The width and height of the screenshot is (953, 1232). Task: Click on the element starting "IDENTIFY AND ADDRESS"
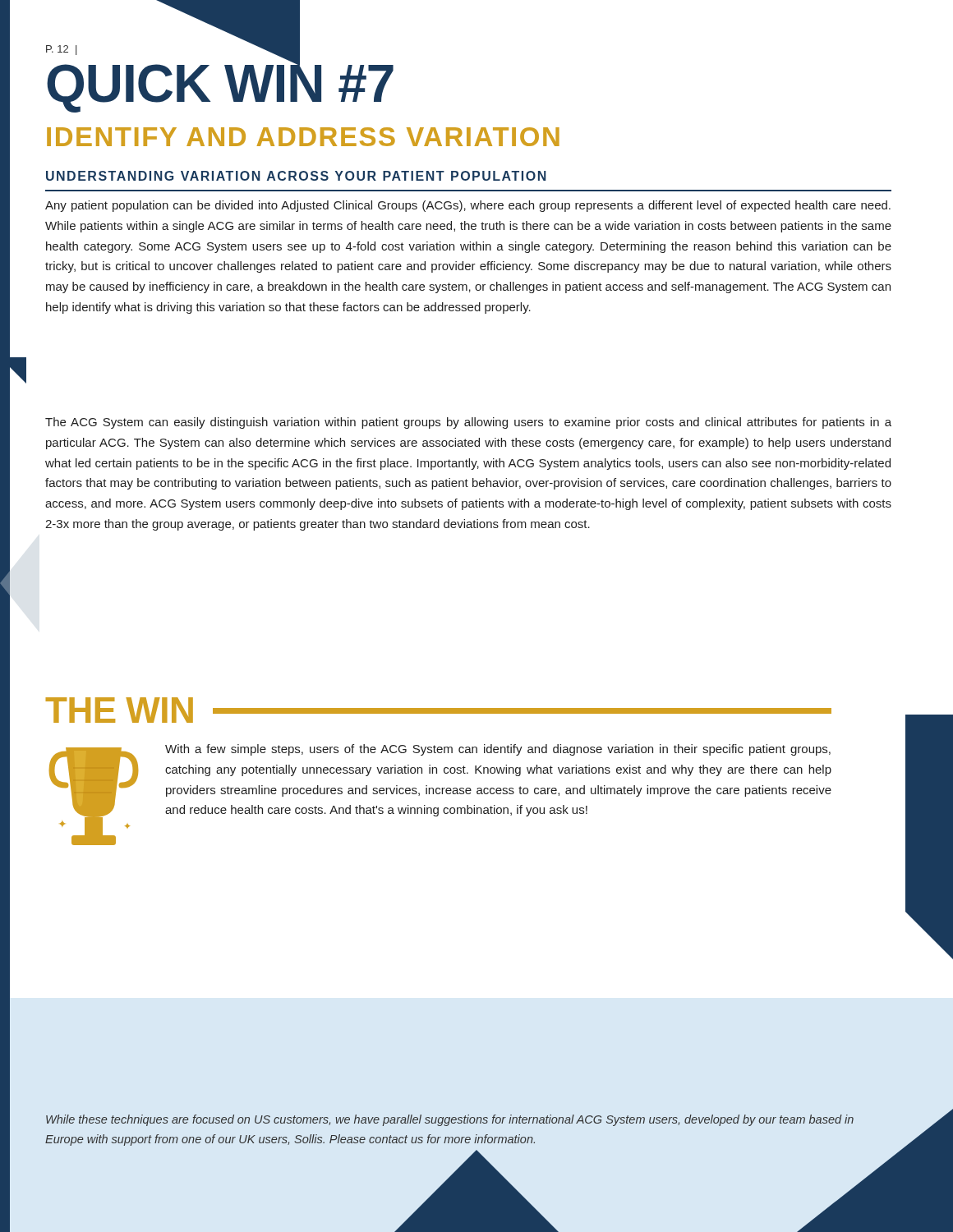[304, 137]
